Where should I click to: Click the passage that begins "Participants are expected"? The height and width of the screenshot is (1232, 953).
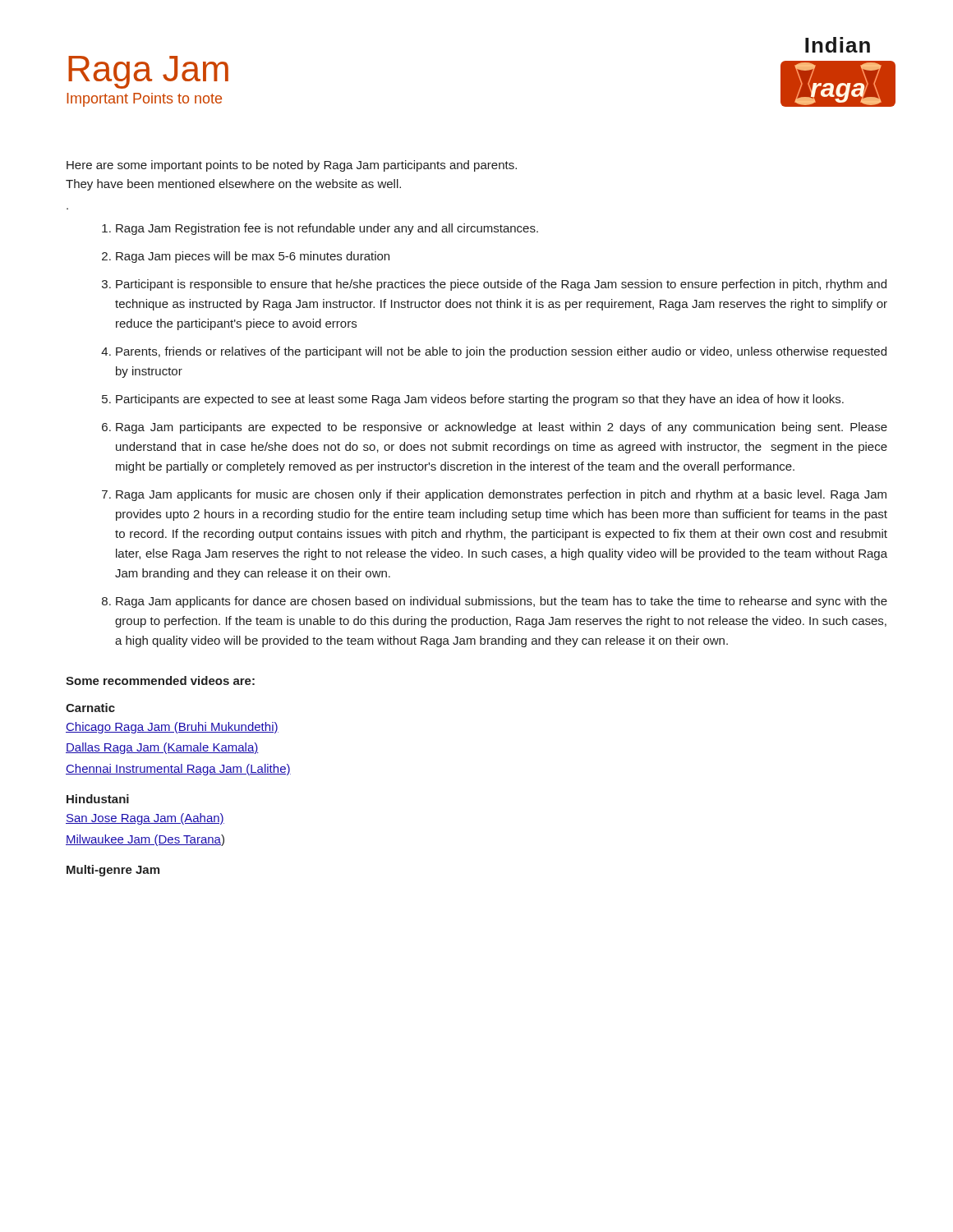pos(501,399)
